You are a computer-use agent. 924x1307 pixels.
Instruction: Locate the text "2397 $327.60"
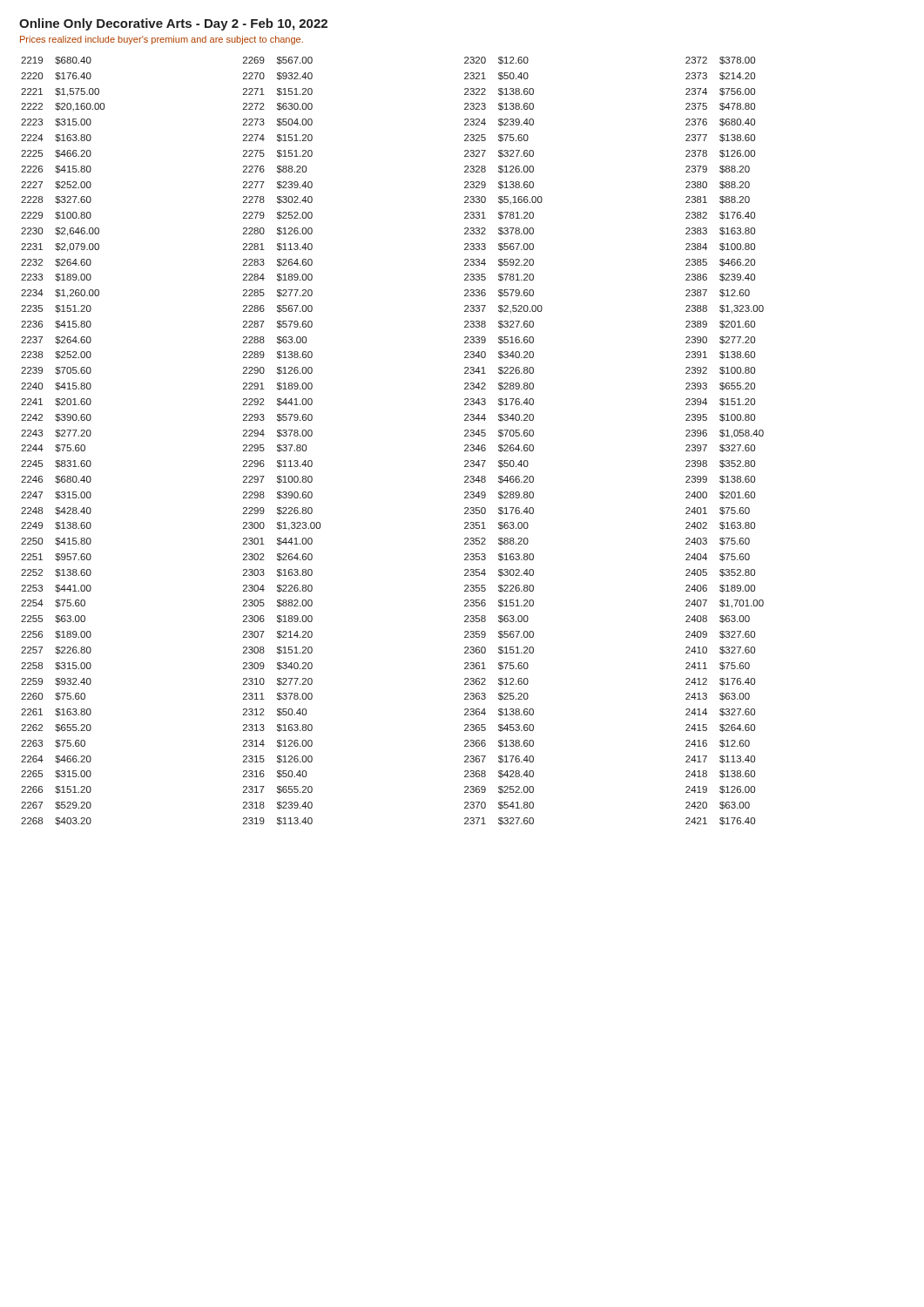(720, 449)
